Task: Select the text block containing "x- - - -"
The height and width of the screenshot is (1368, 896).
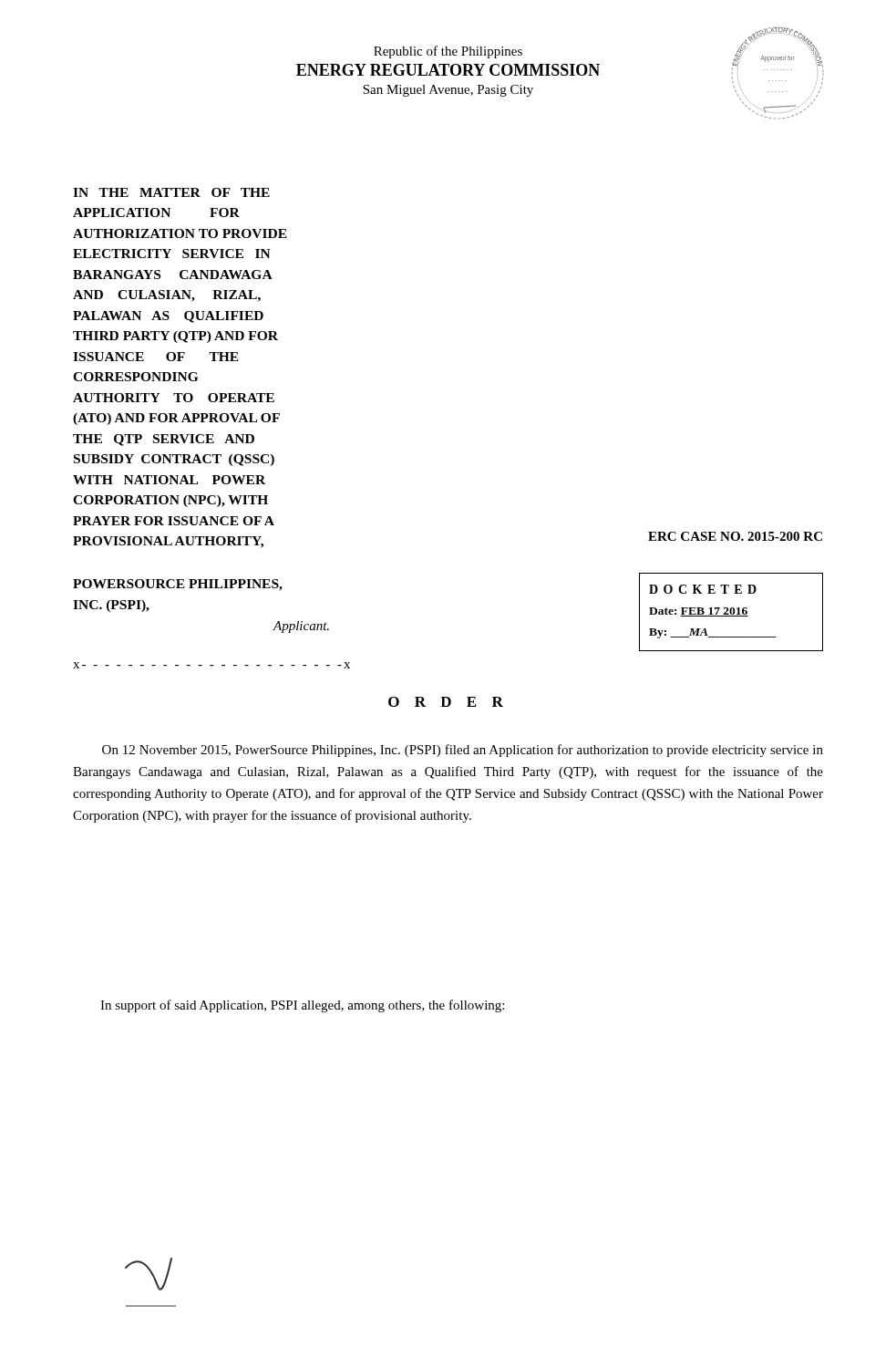Action: 213,664
